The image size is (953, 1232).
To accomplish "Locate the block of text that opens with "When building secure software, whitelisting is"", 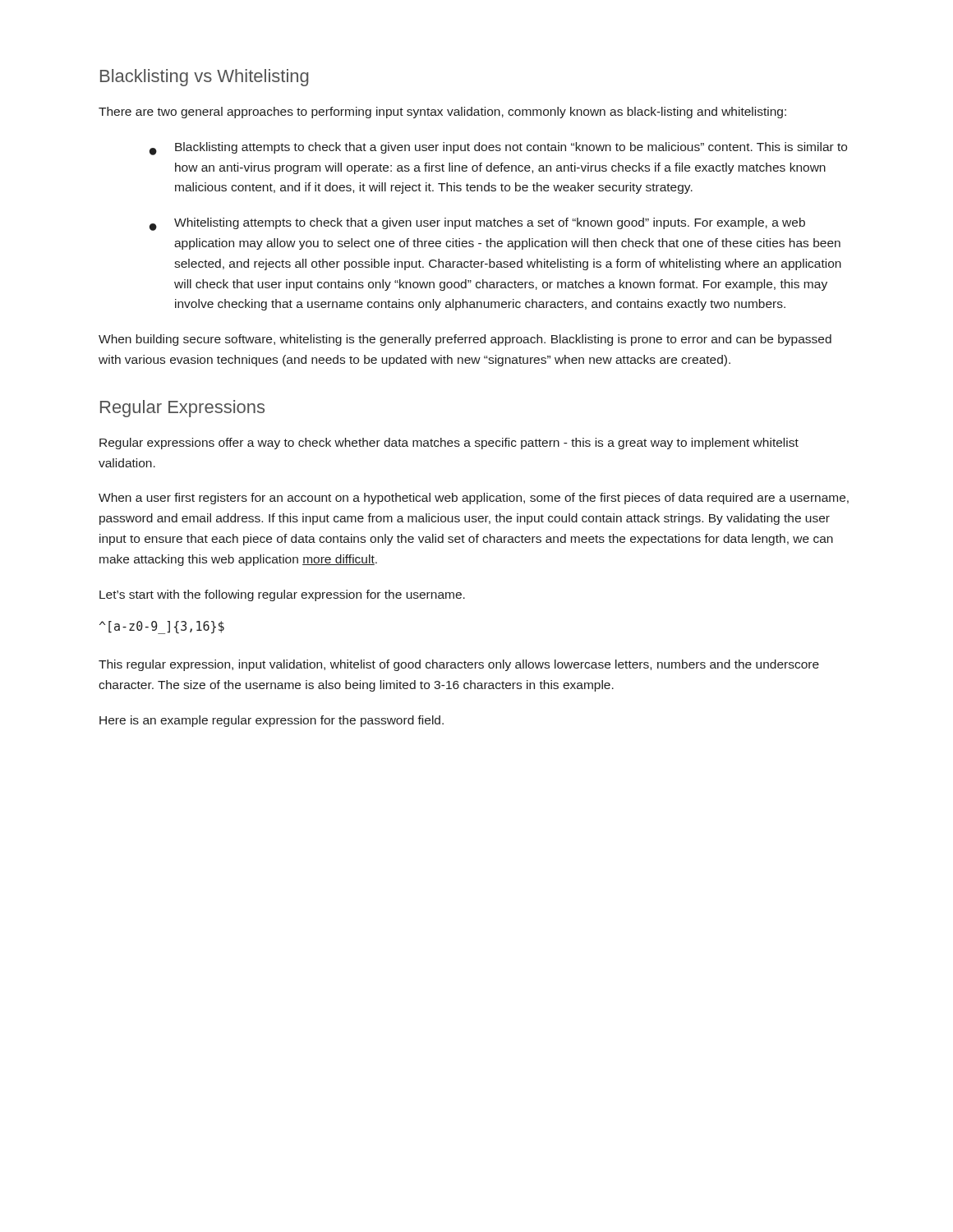I will point(465,349).
